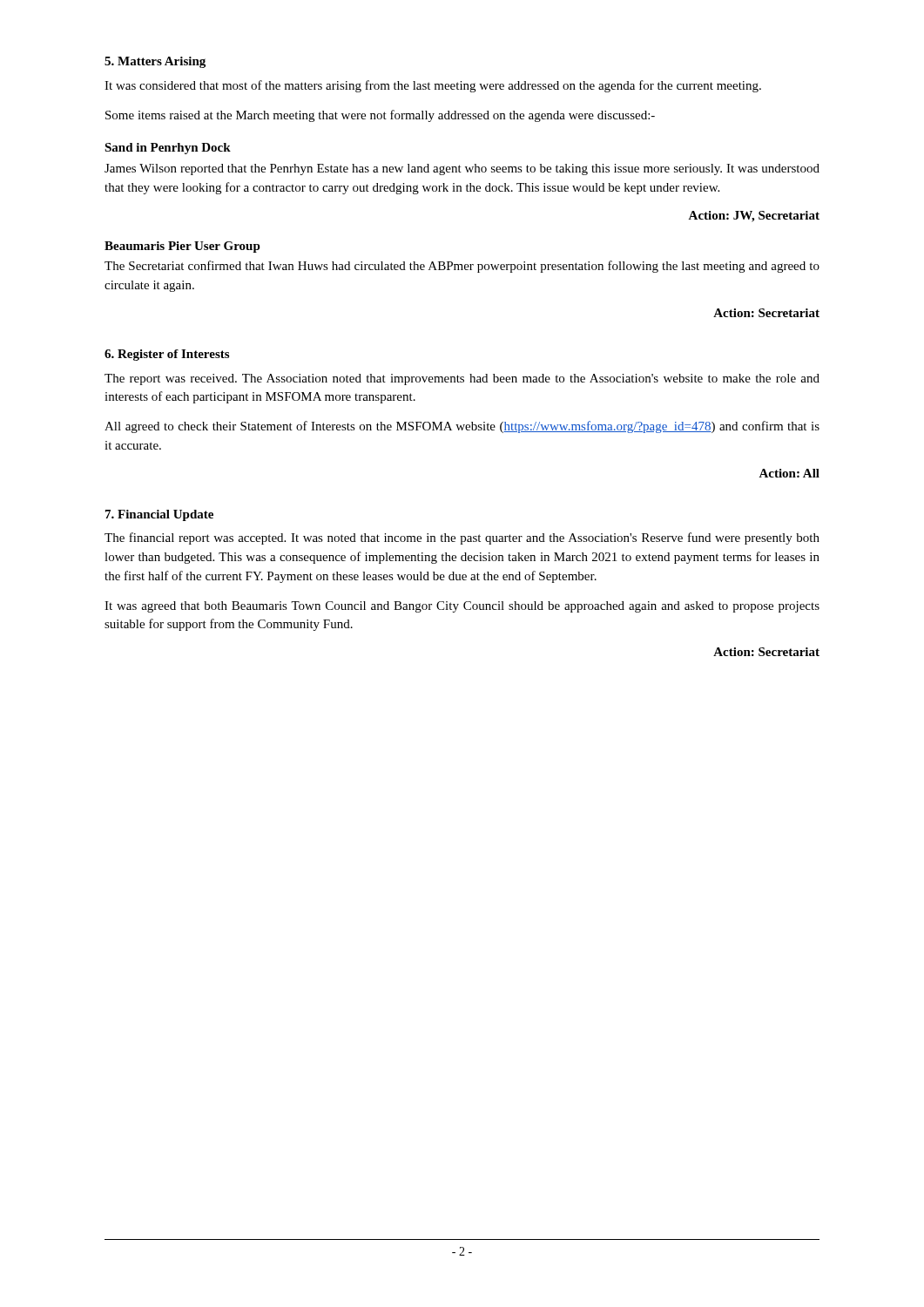This screenshot has width=924, height=1307.
Task: Click on the text block that says "All agreed to check their Statement of"
Action: (462, 436)
